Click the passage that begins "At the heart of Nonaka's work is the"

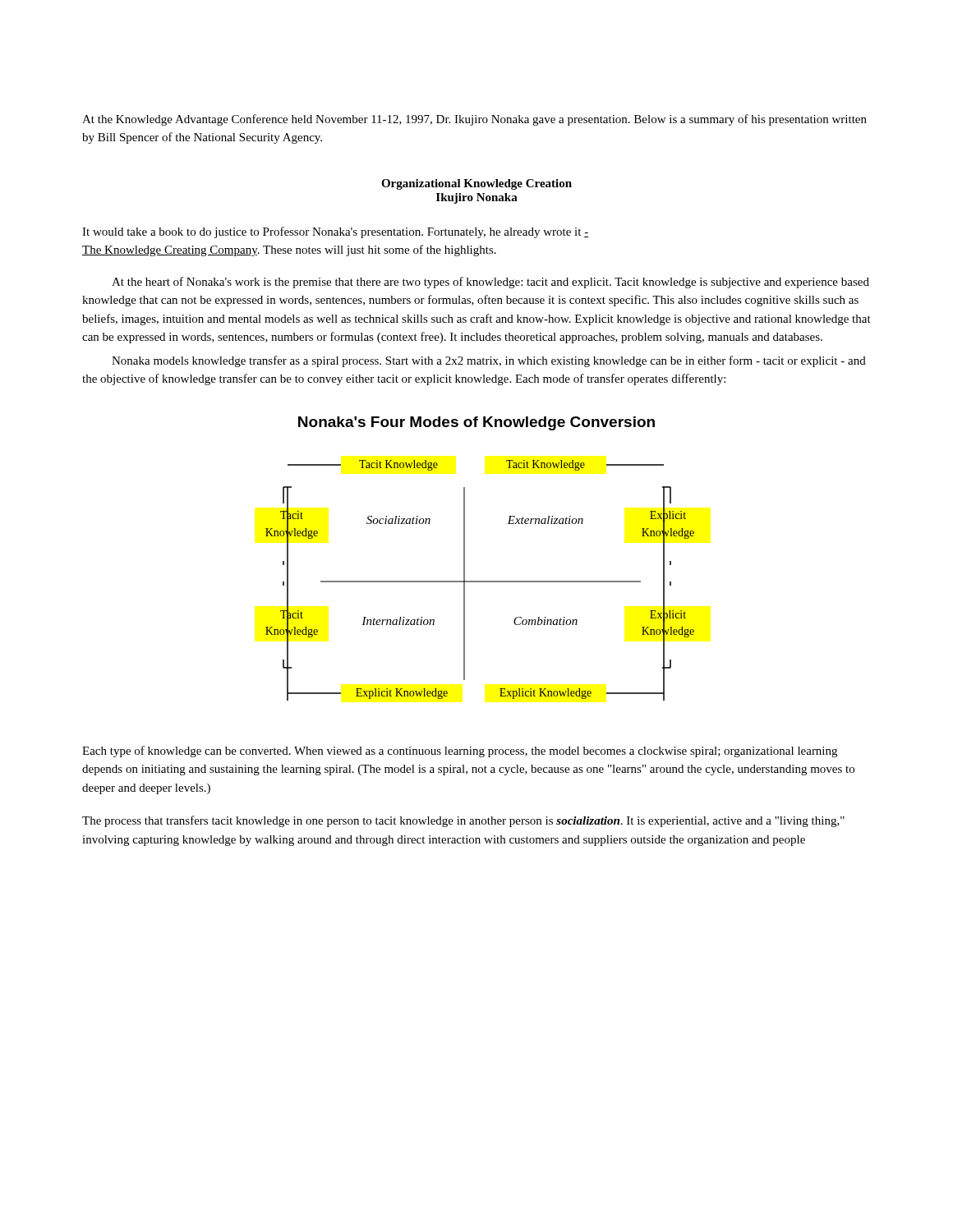pos(476,330)
